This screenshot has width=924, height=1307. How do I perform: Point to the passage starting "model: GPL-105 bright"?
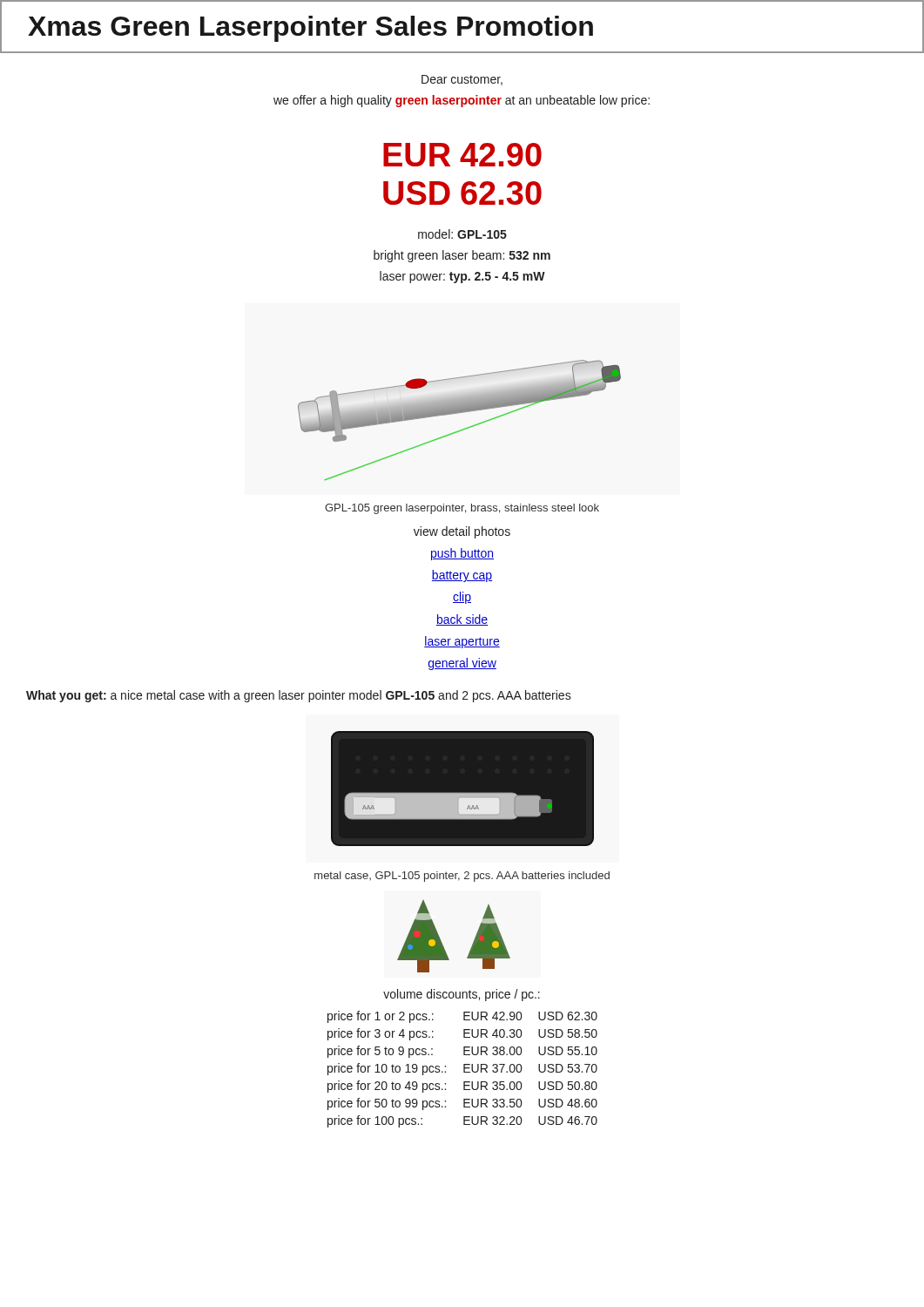462,255
